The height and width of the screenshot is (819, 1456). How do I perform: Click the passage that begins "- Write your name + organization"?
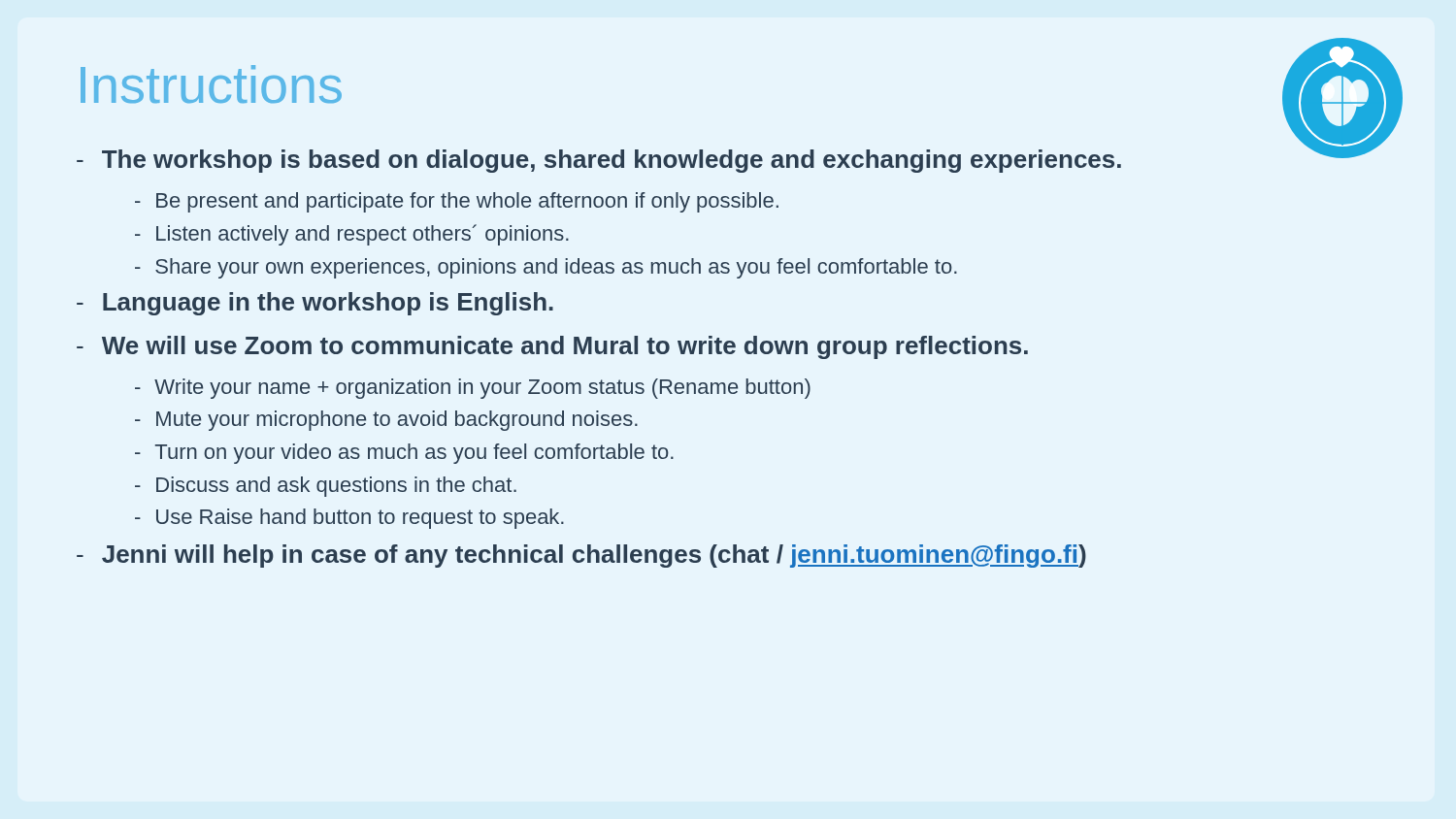pos(473,387)
